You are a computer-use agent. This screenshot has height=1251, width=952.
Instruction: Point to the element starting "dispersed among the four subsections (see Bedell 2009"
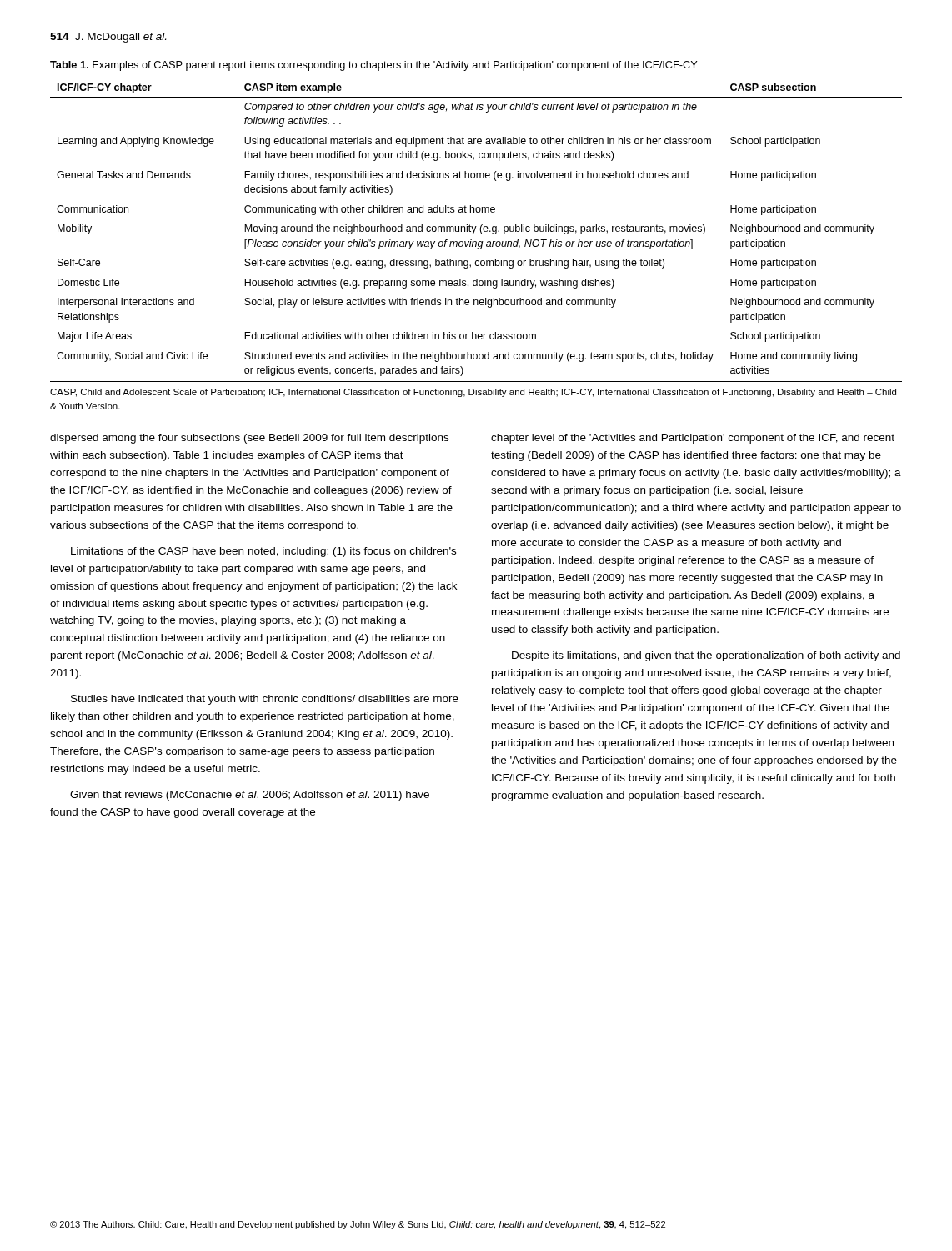coord(255,625)
